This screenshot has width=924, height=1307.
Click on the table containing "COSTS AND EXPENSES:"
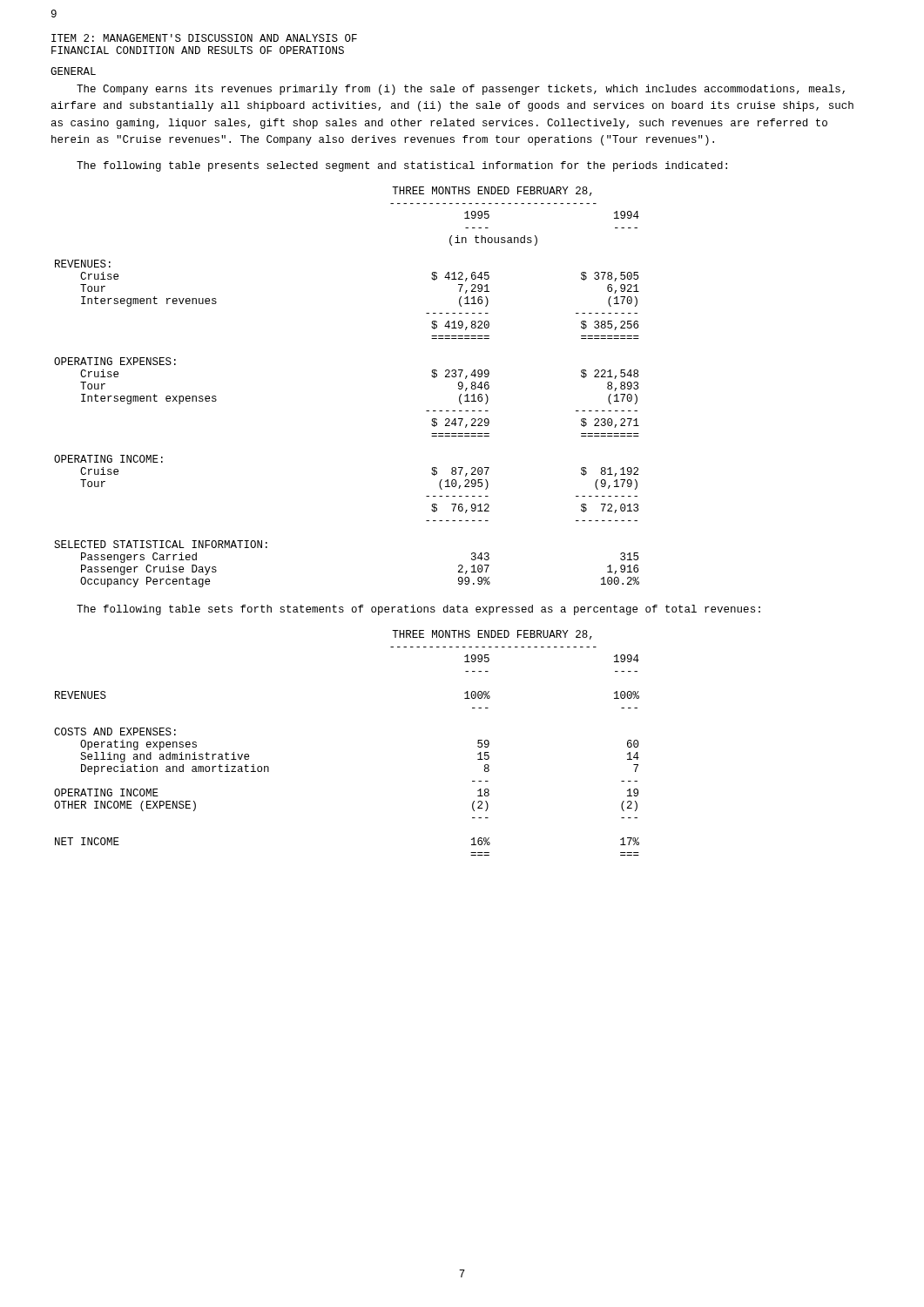(x=462, y=745)
